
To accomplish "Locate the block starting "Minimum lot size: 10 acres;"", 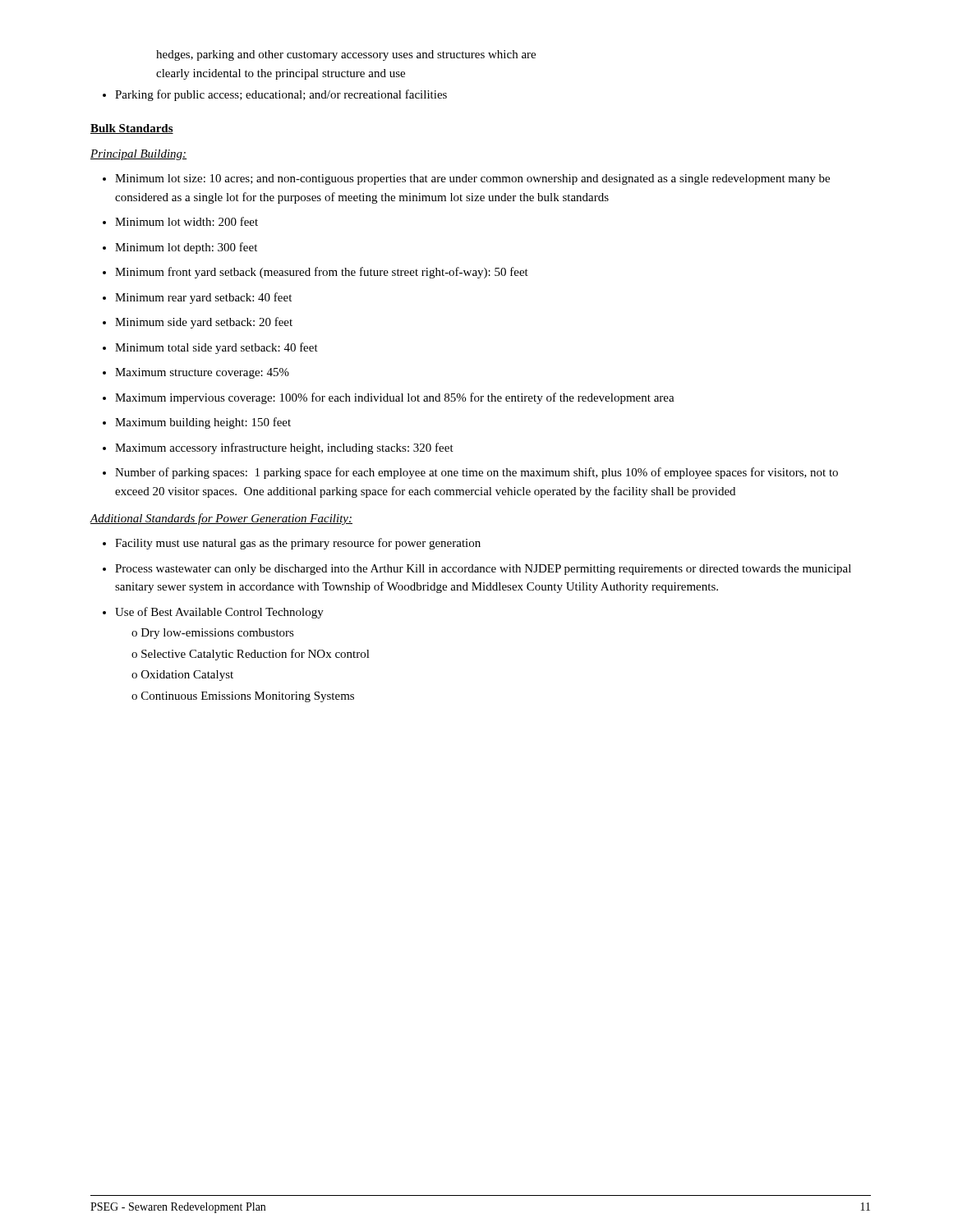I will pos(481,188).
